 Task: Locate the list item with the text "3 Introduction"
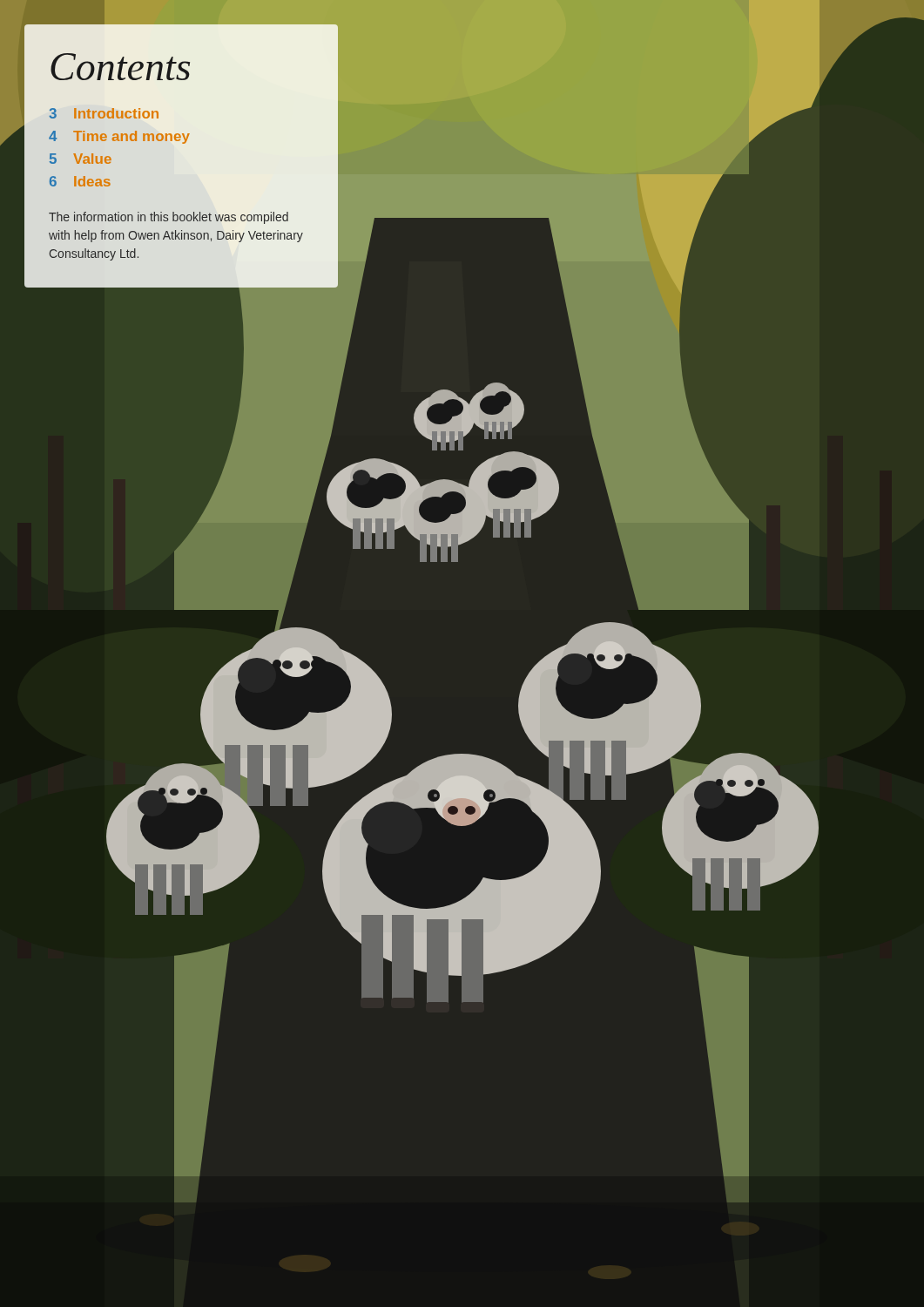pyautogui.click(x=104, y=114)
